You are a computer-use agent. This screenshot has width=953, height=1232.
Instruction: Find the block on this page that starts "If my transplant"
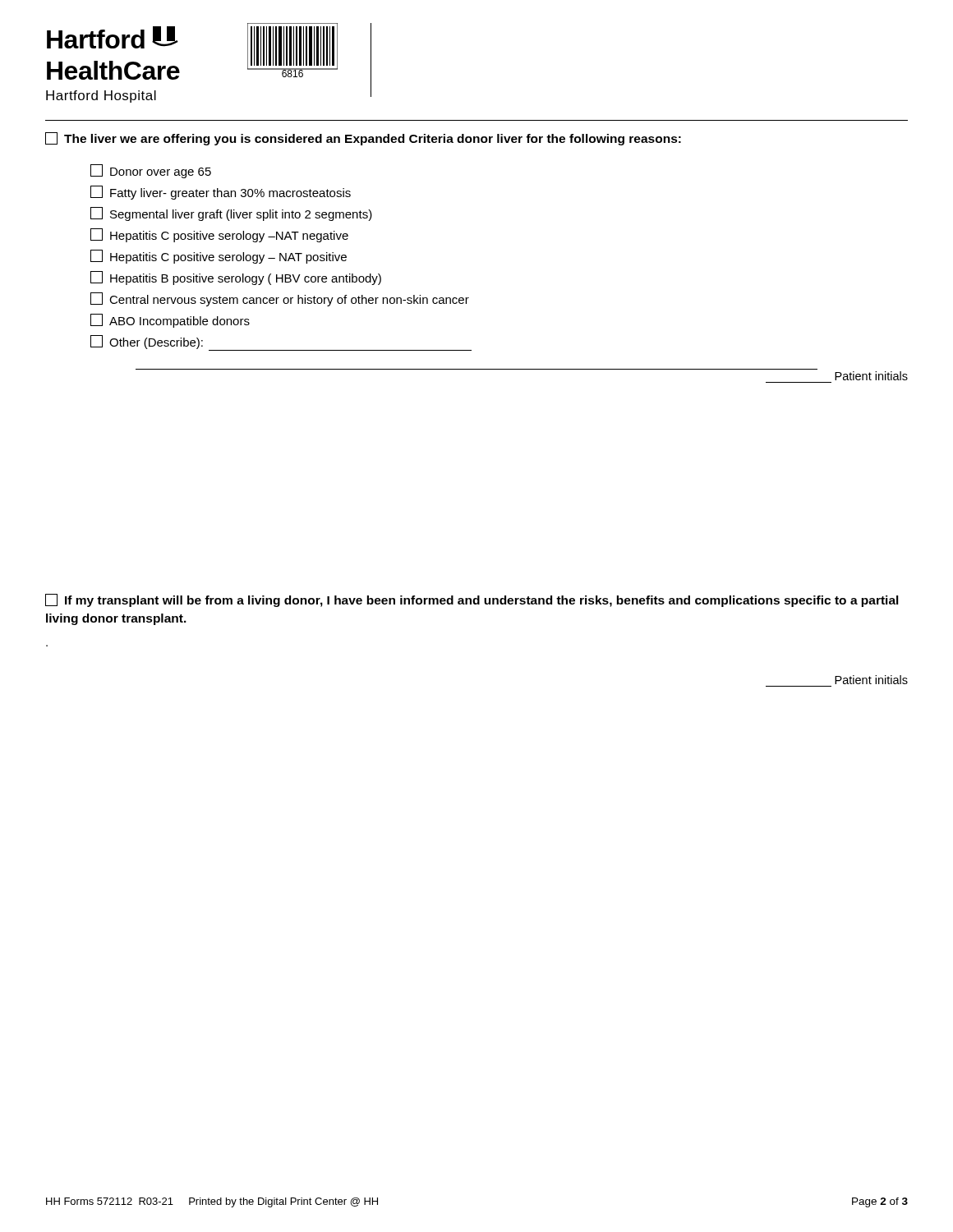[x=472, y=600]
